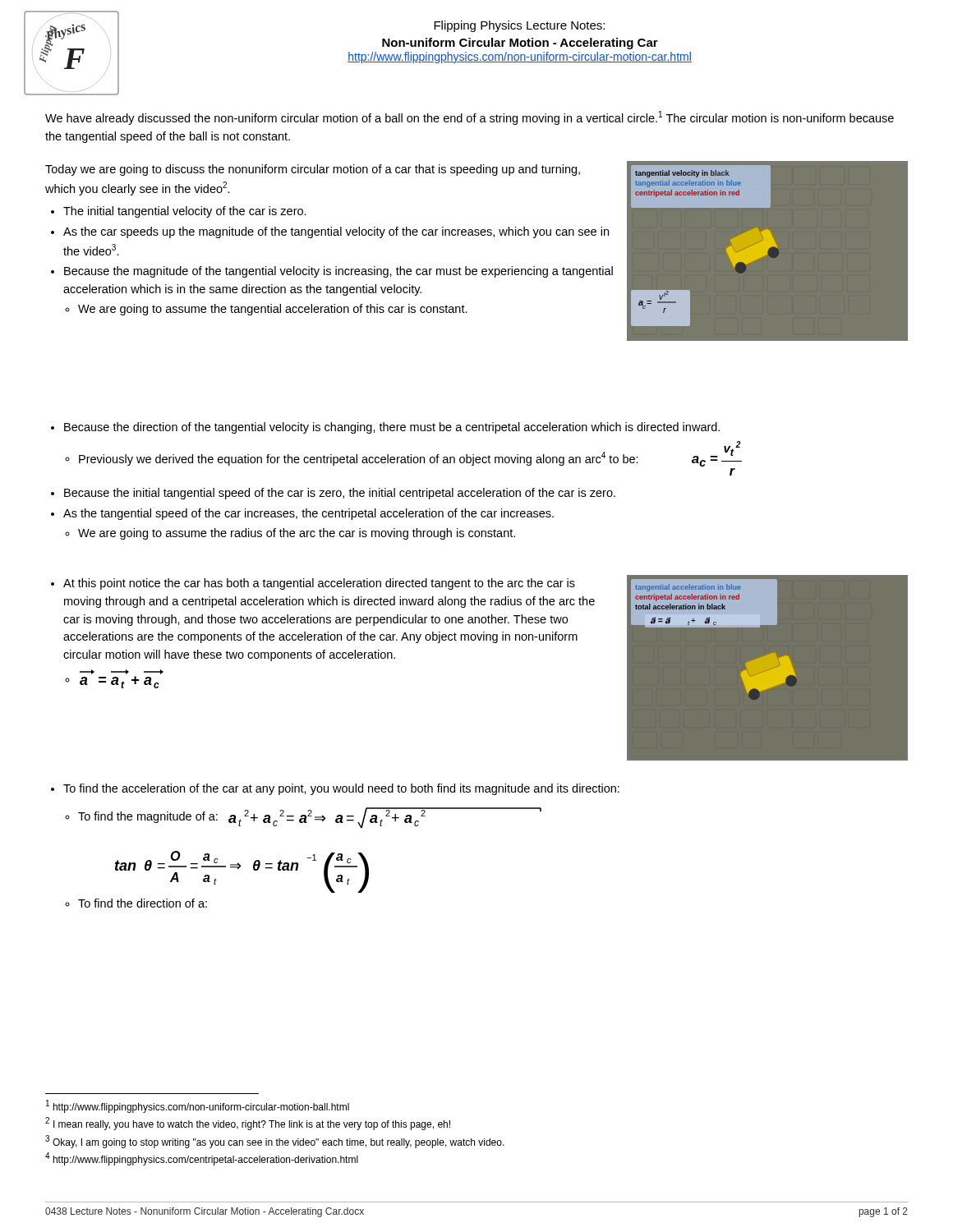
Task: Find the block on this page that starts "Because the initial tangential speed of the"
Action: tap(340, 492)
